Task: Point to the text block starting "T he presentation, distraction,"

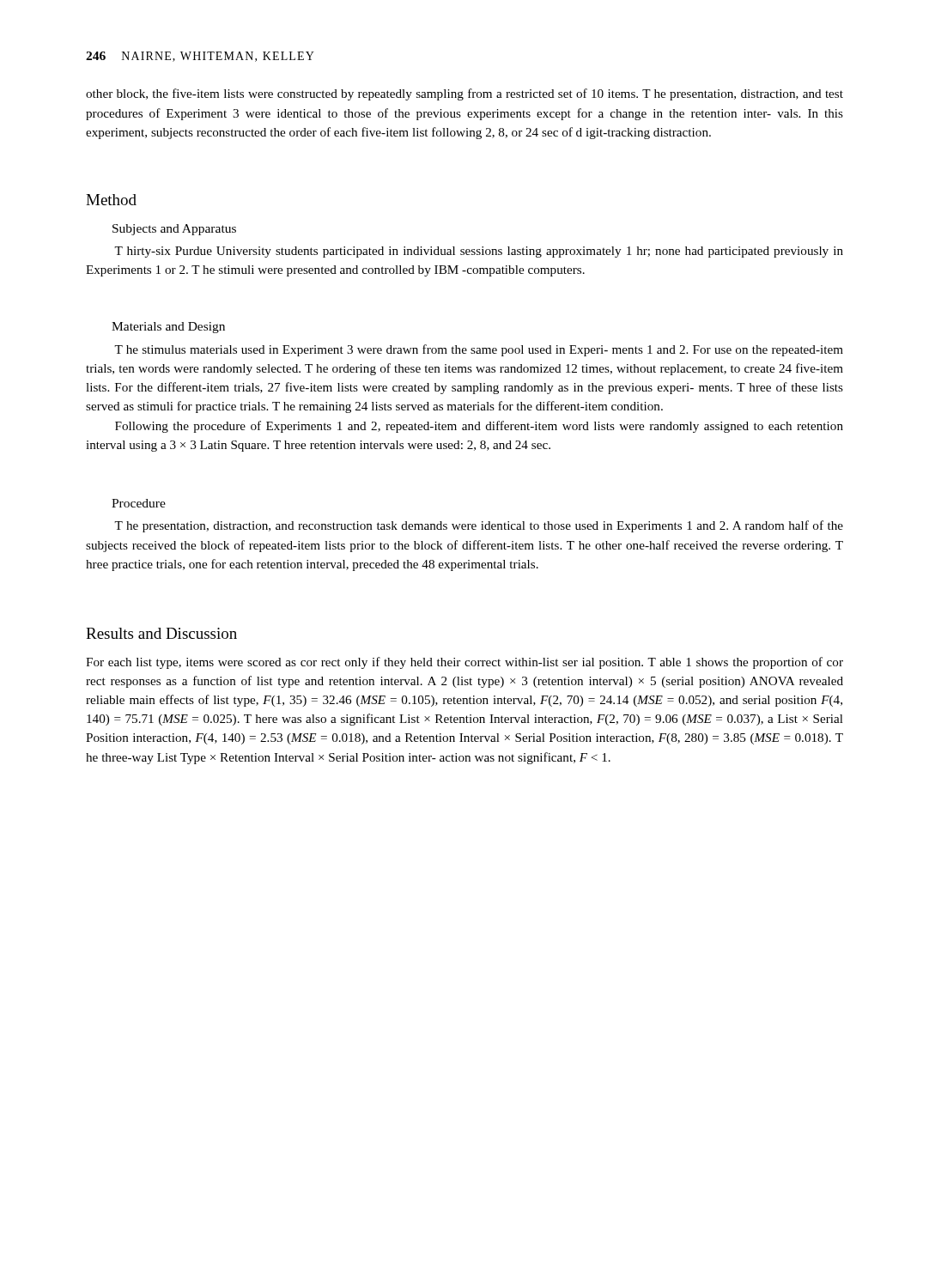Action: click(x=464, y=545)
